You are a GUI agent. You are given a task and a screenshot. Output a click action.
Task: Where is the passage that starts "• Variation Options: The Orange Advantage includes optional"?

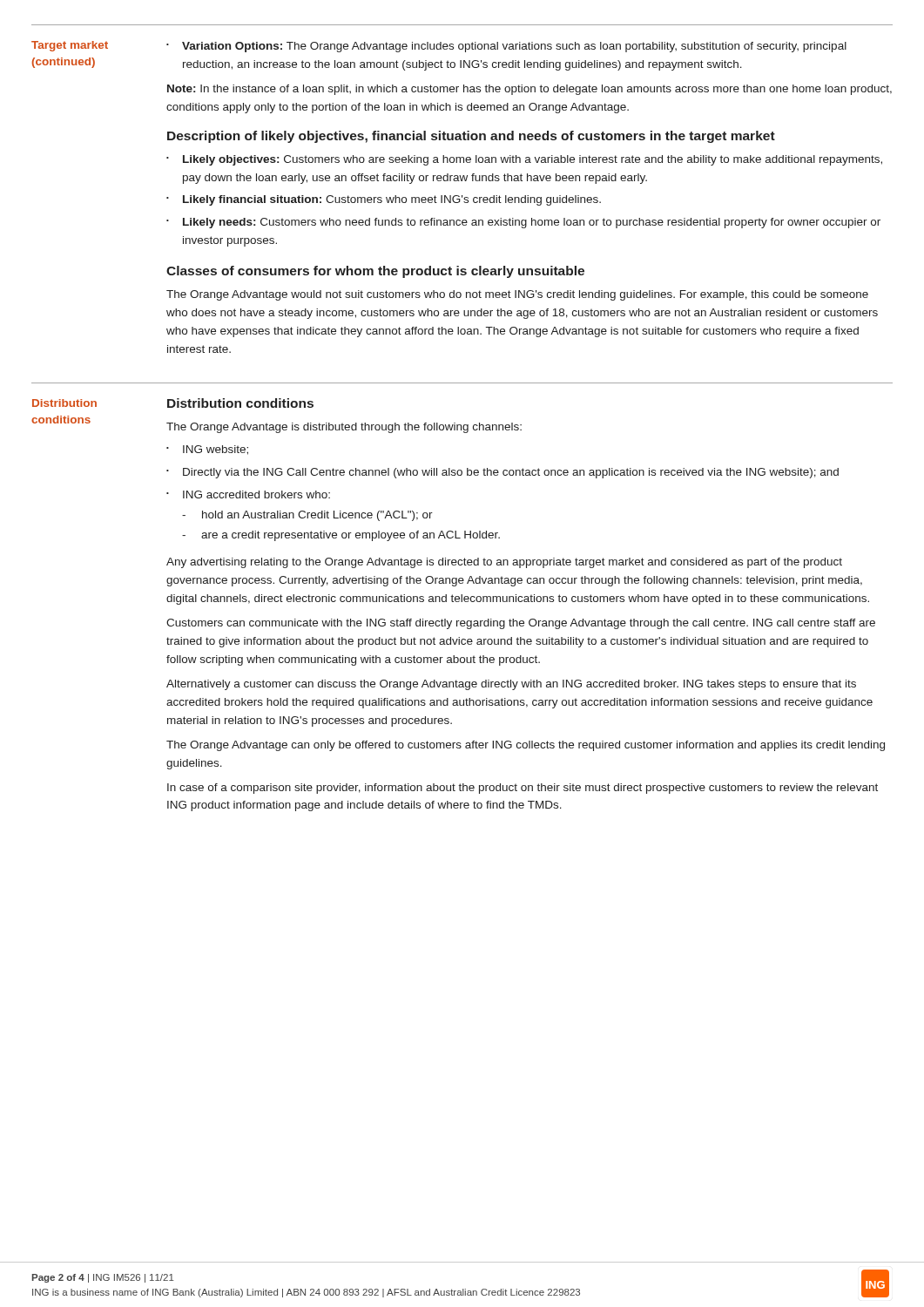tap(529, 56)
